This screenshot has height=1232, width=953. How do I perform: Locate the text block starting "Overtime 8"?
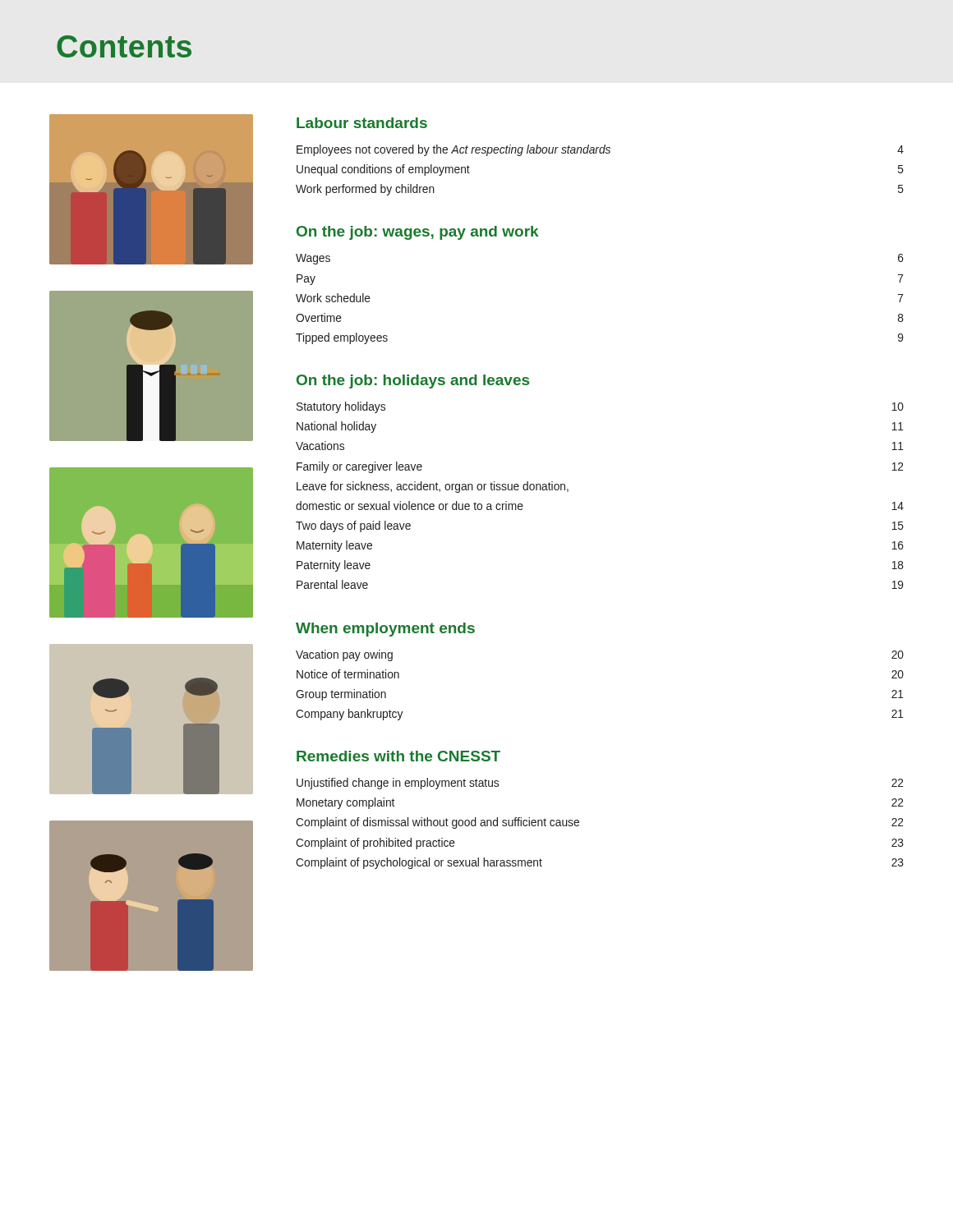tap(322, 317)
